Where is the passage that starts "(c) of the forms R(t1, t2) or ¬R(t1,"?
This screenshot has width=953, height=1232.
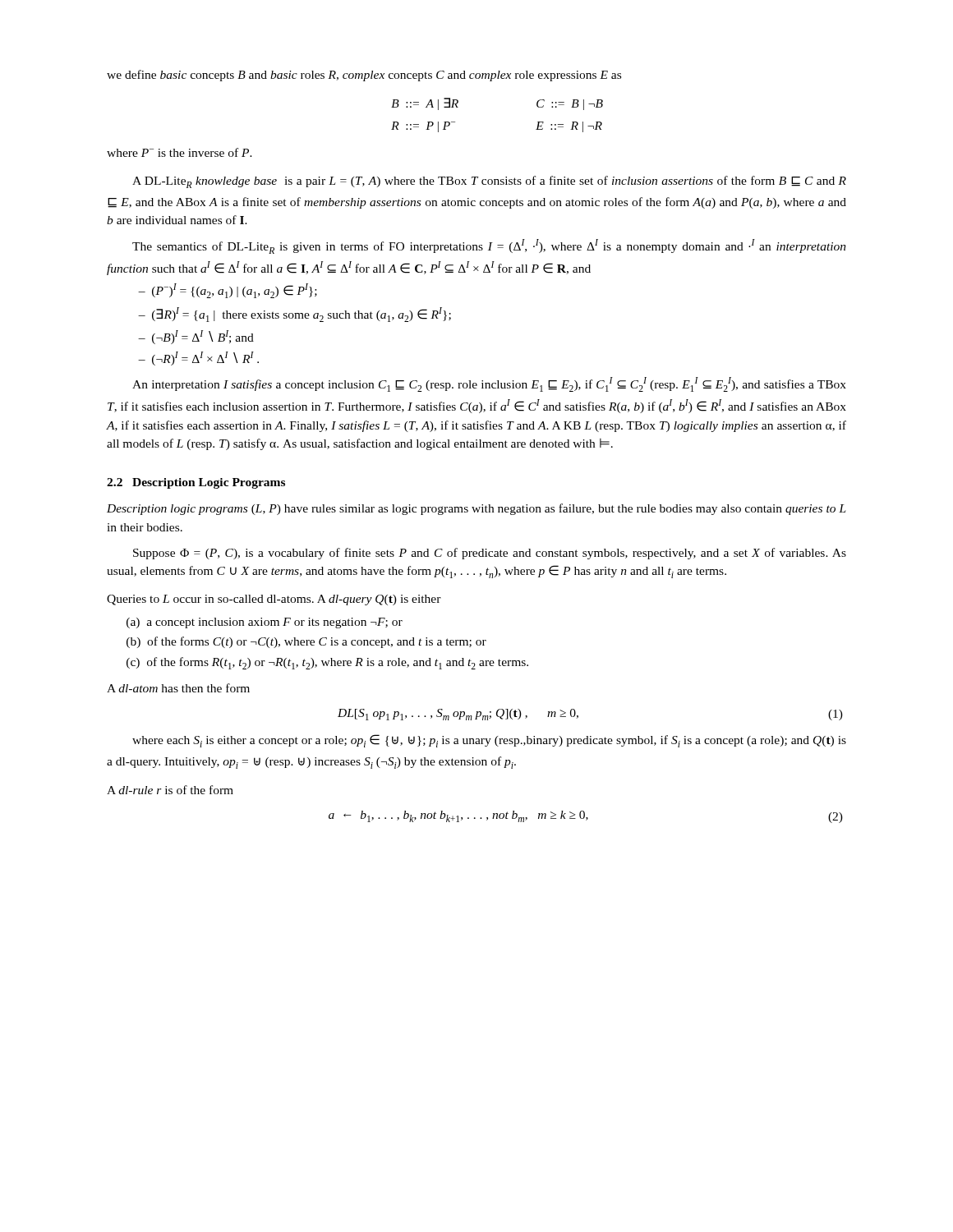point(328,663)
